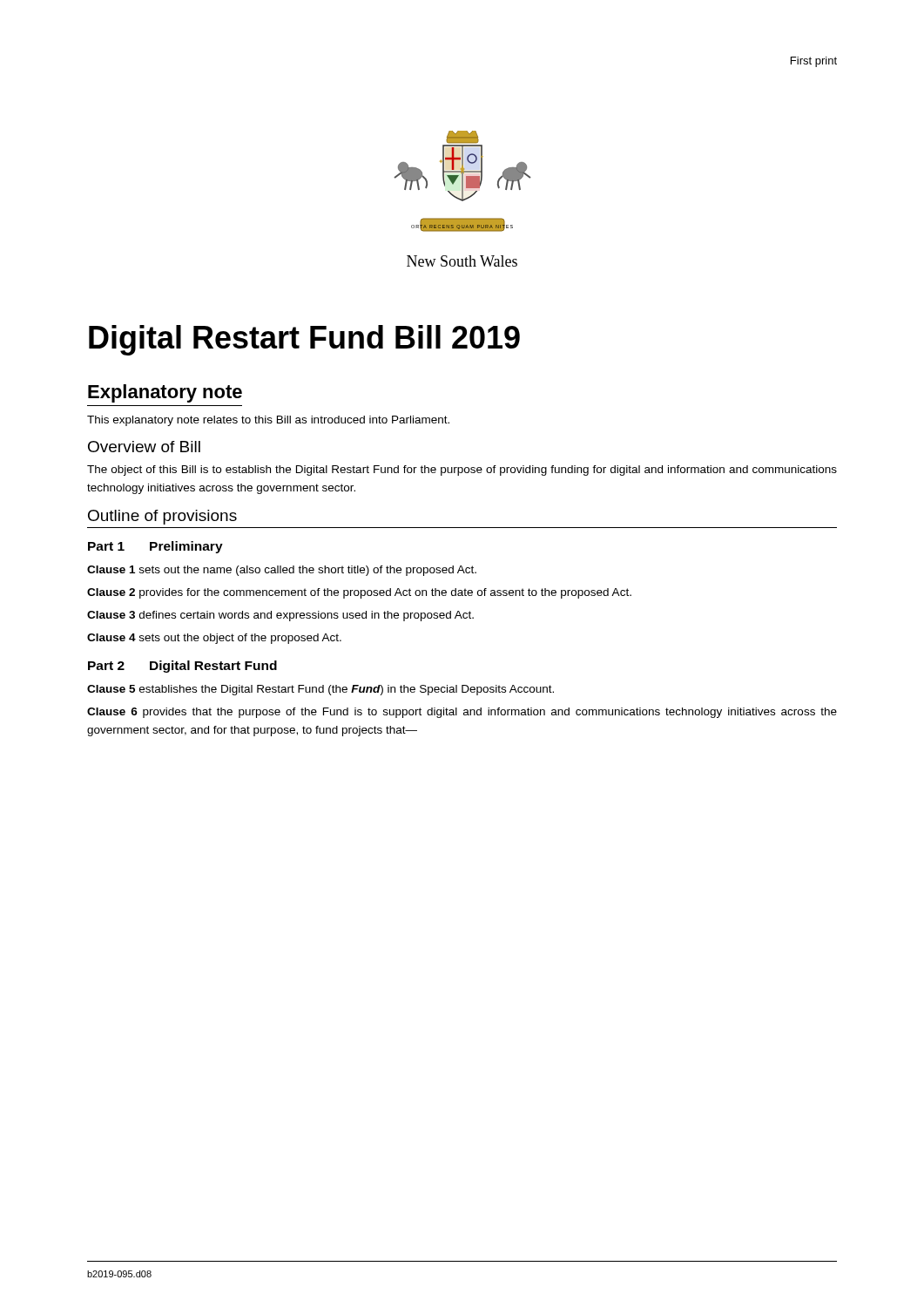Where is the passage that starts "Clause 5 establishes the Digital"?
The width and height of the screenshot is (924, 1307).
(321, 689)
